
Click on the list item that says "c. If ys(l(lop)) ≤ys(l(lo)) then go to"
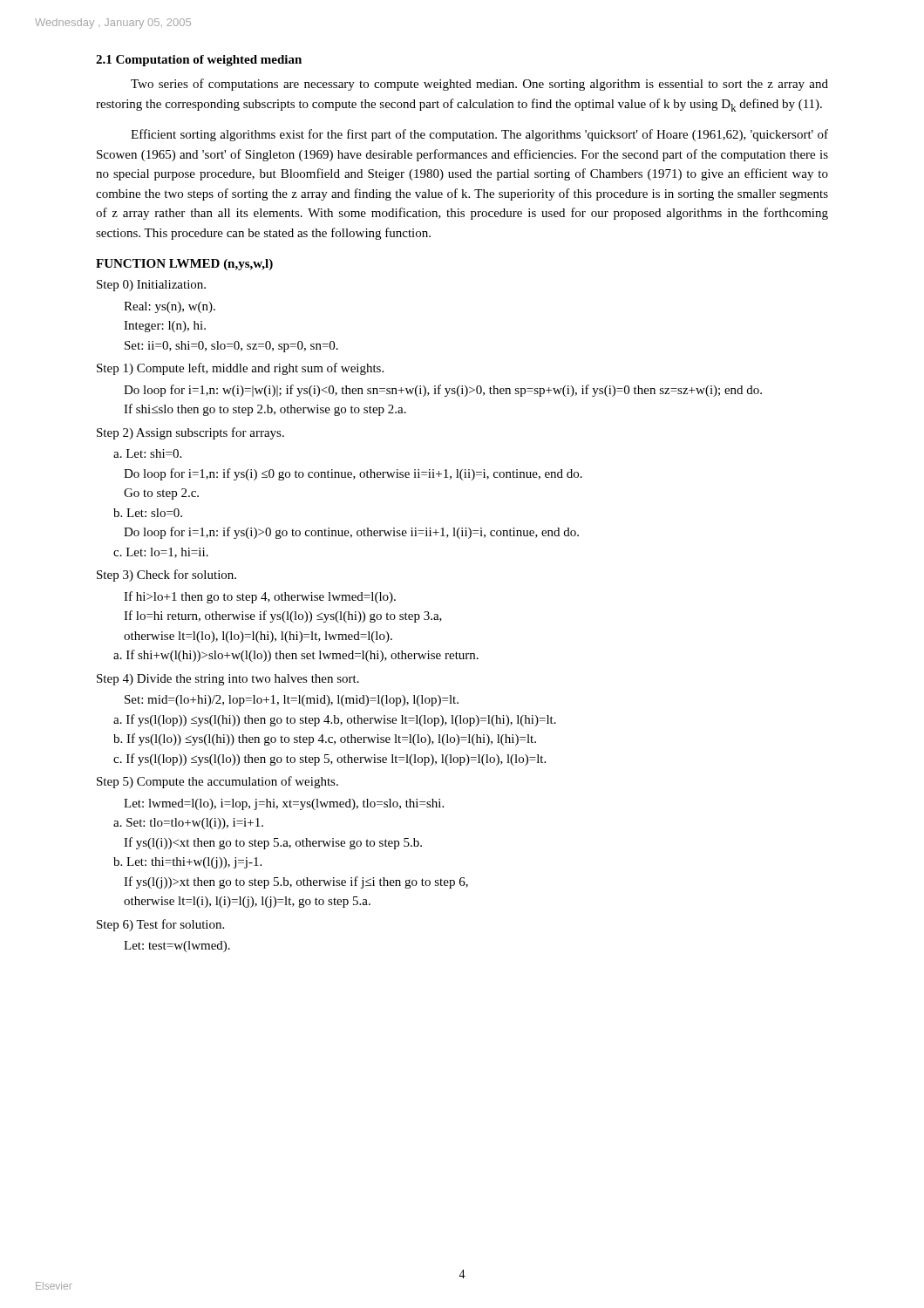coord(330,758)
